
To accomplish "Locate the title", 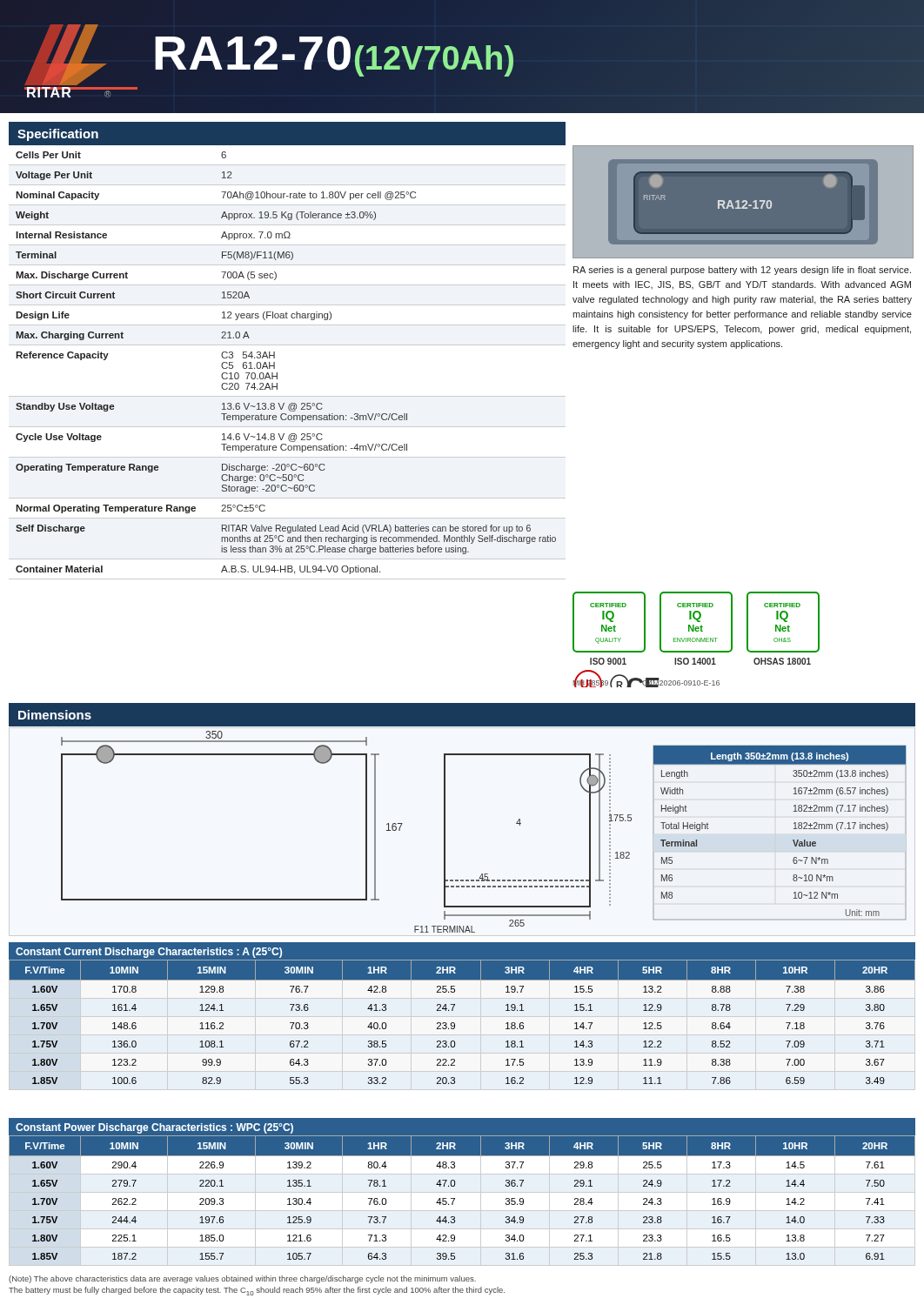I will coord(334,53).
